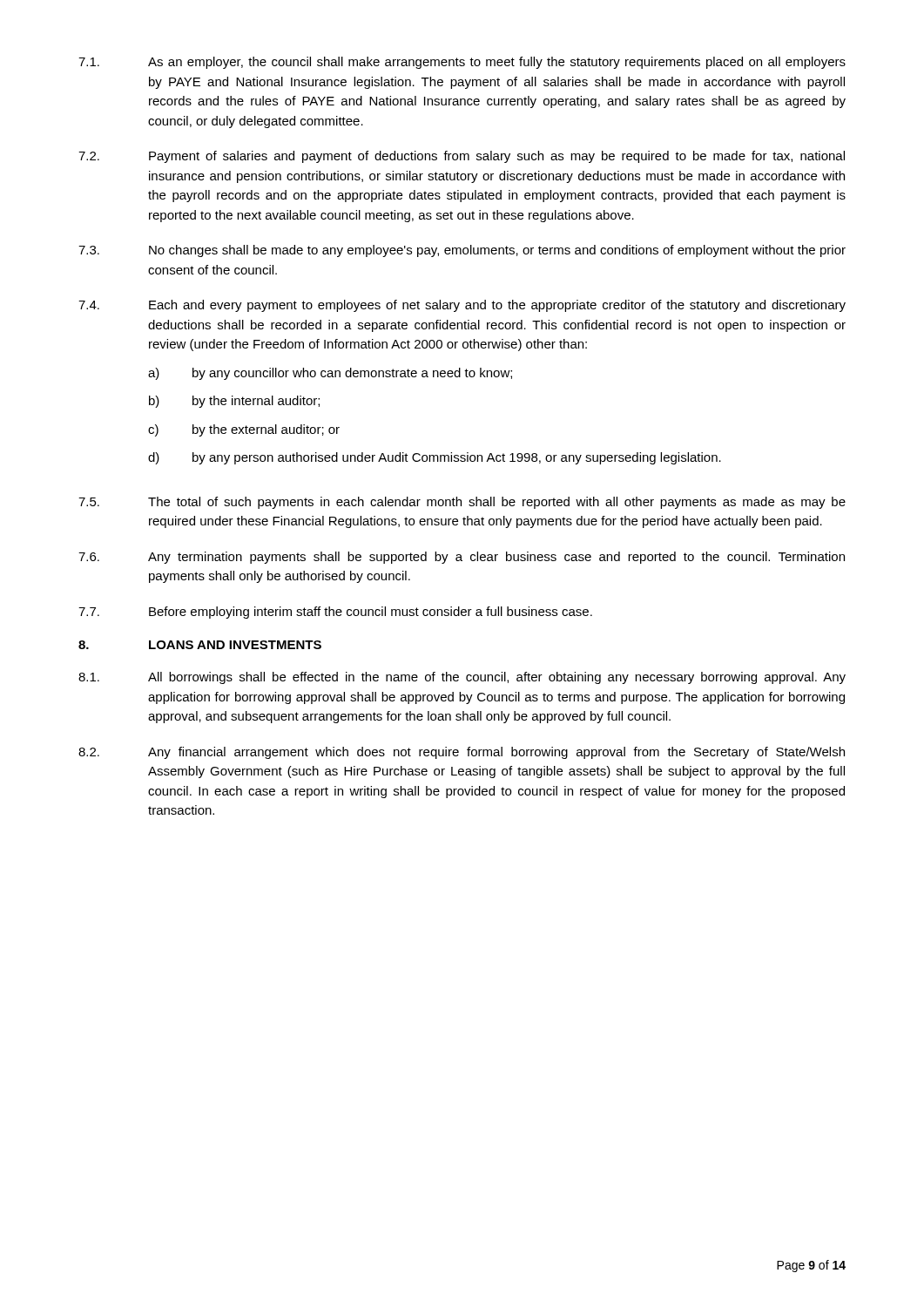
Task: Find the text starting "7.6. Any termination"
Action: (462, 566)
